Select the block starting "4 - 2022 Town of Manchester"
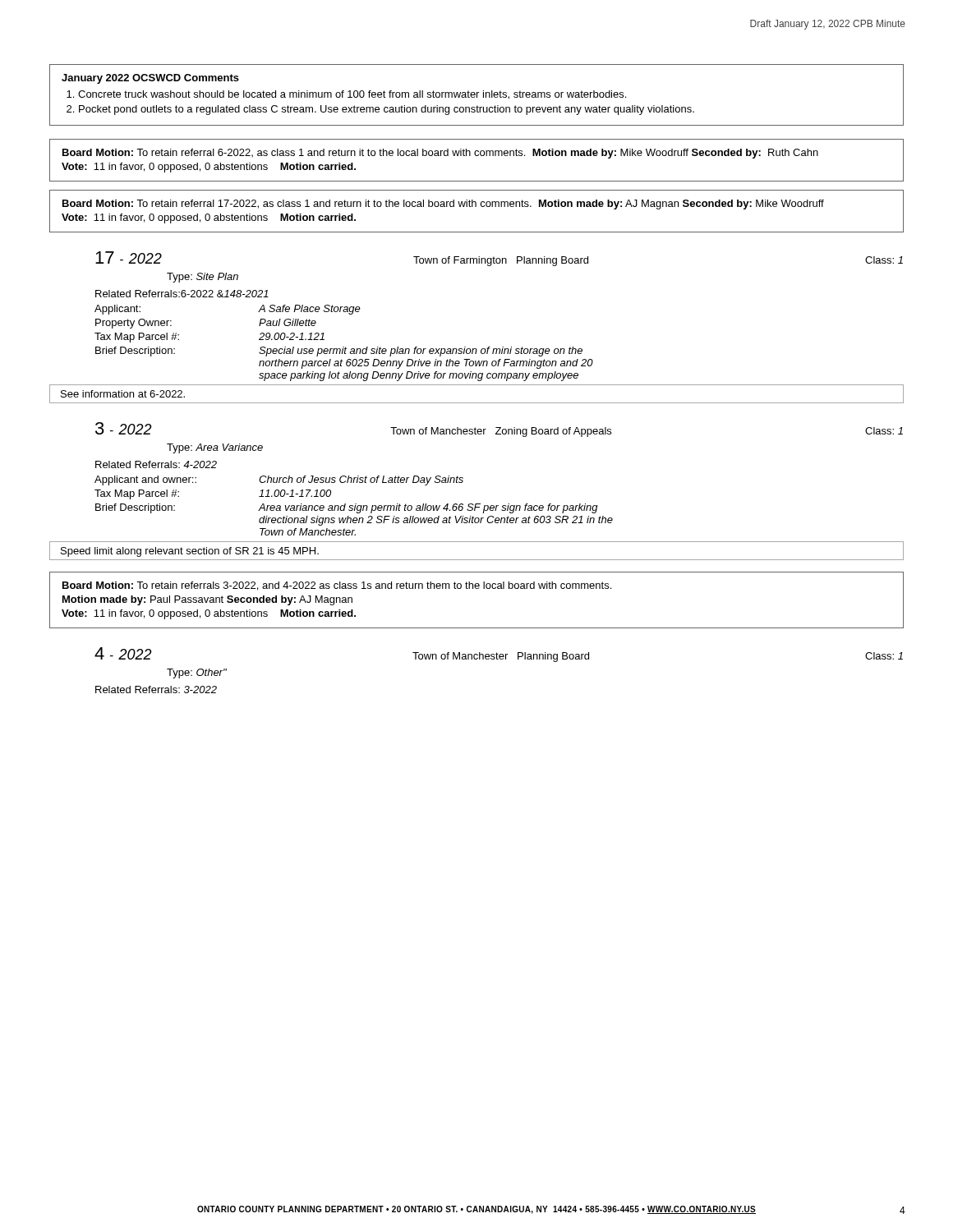Screen dimensions: 1232x953 tap(499, 654)
